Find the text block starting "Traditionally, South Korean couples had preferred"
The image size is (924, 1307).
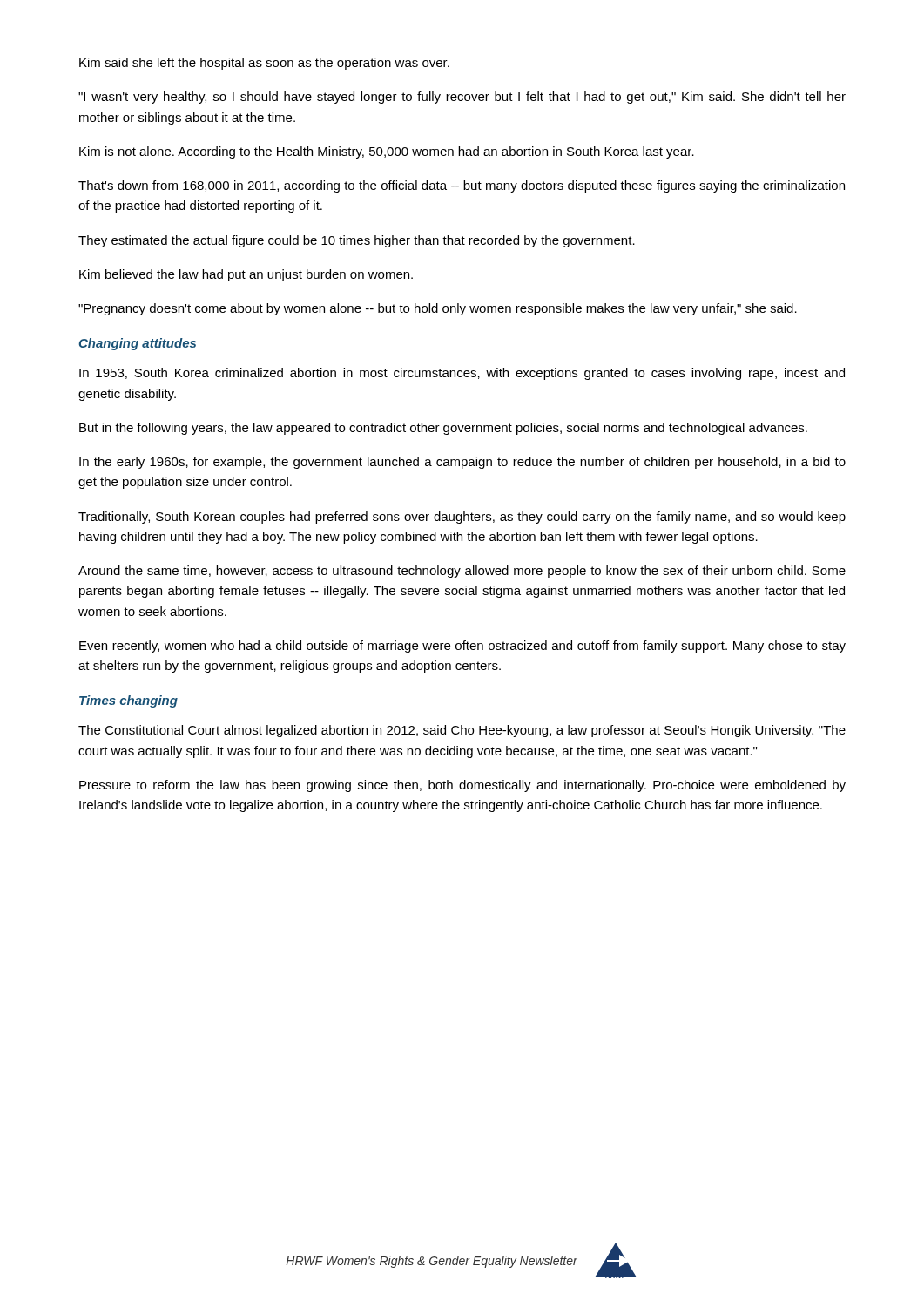(x=462, y=526)
